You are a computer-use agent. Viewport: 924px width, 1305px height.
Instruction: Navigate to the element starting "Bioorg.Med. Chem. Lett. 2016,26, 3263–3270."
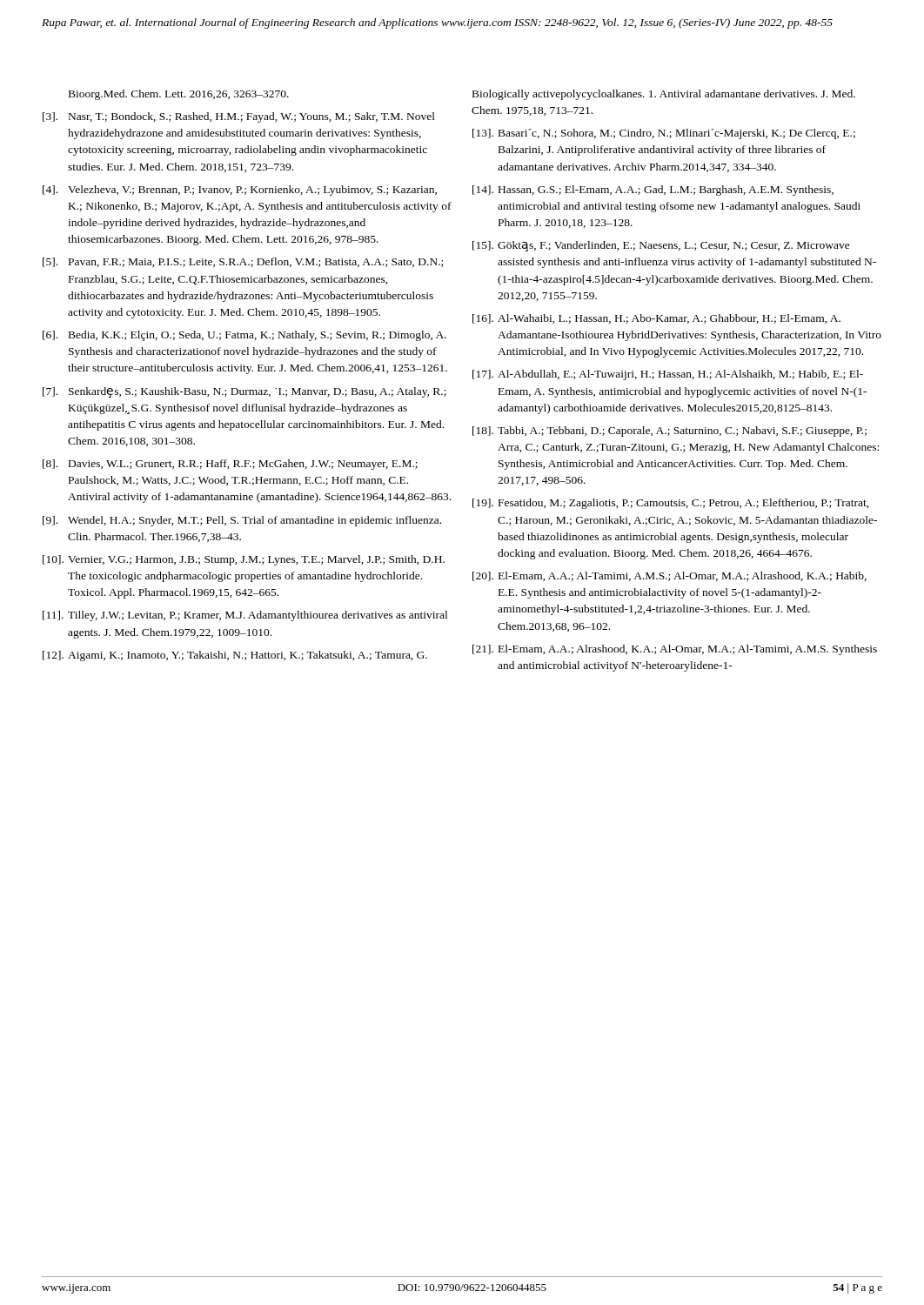179,94
